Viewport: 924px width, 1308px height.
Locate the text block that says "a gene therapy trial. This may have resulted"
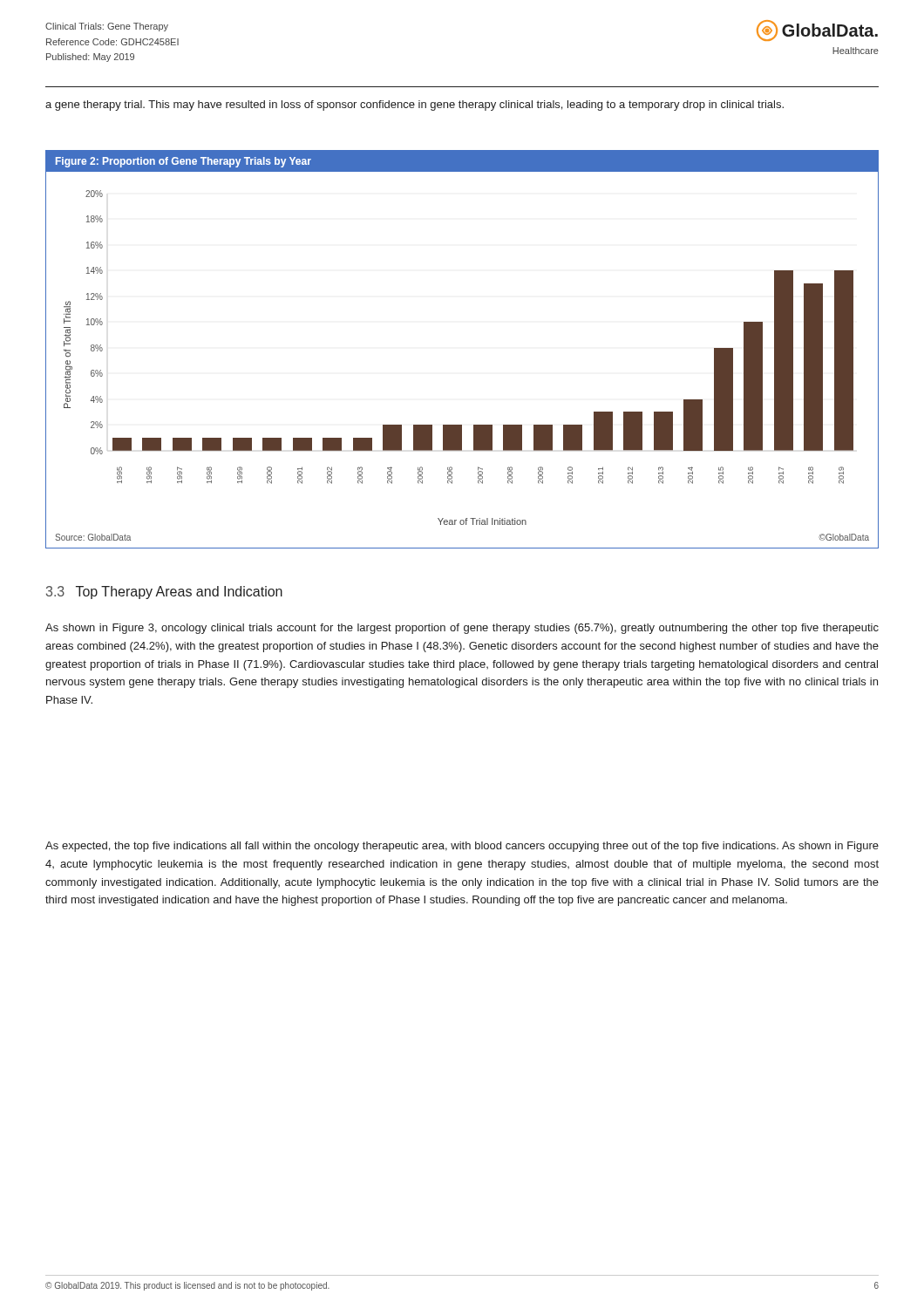415,104
